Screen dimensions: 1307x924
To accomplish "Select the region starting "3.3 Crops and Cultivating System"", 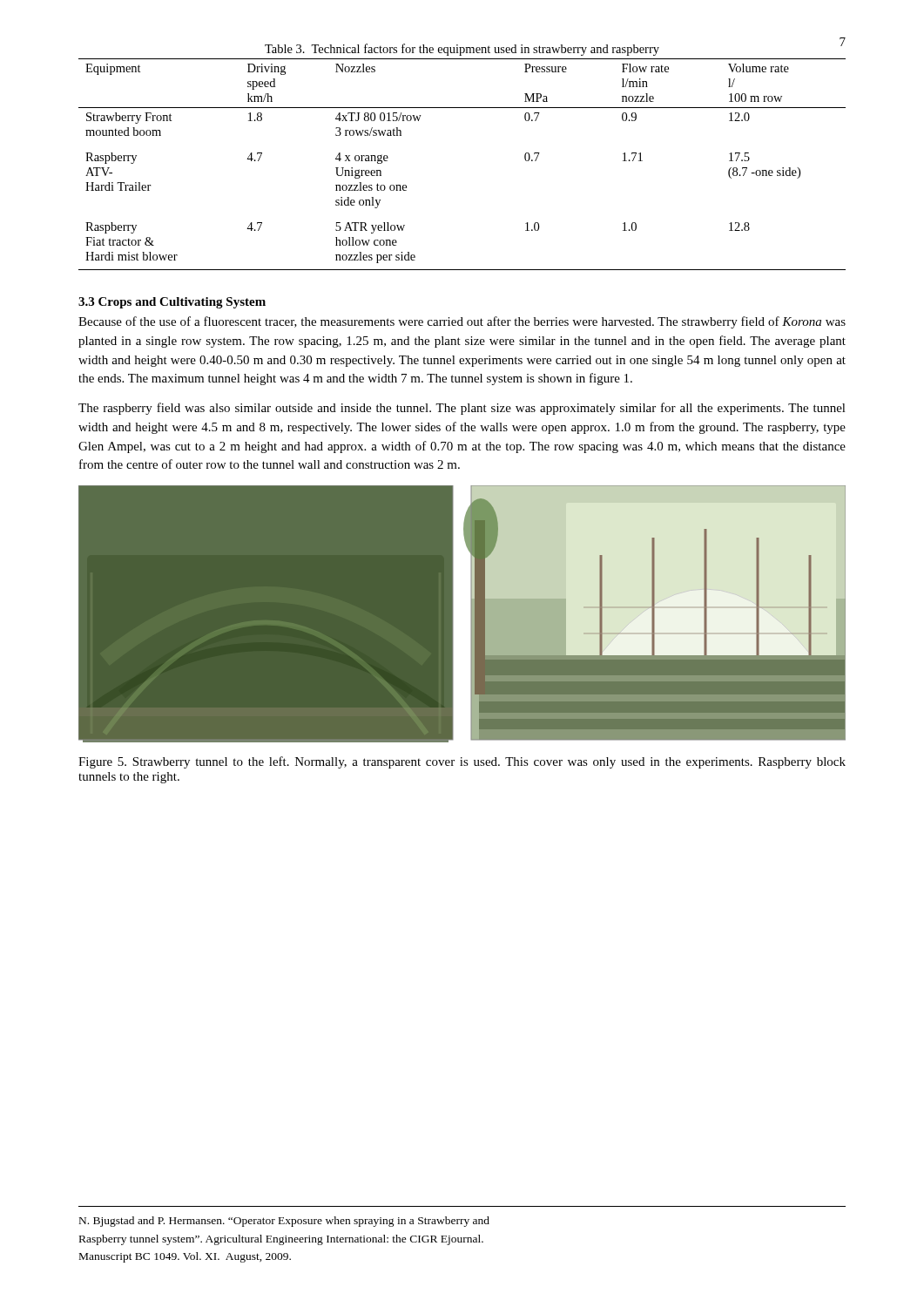I will (172, 301).
